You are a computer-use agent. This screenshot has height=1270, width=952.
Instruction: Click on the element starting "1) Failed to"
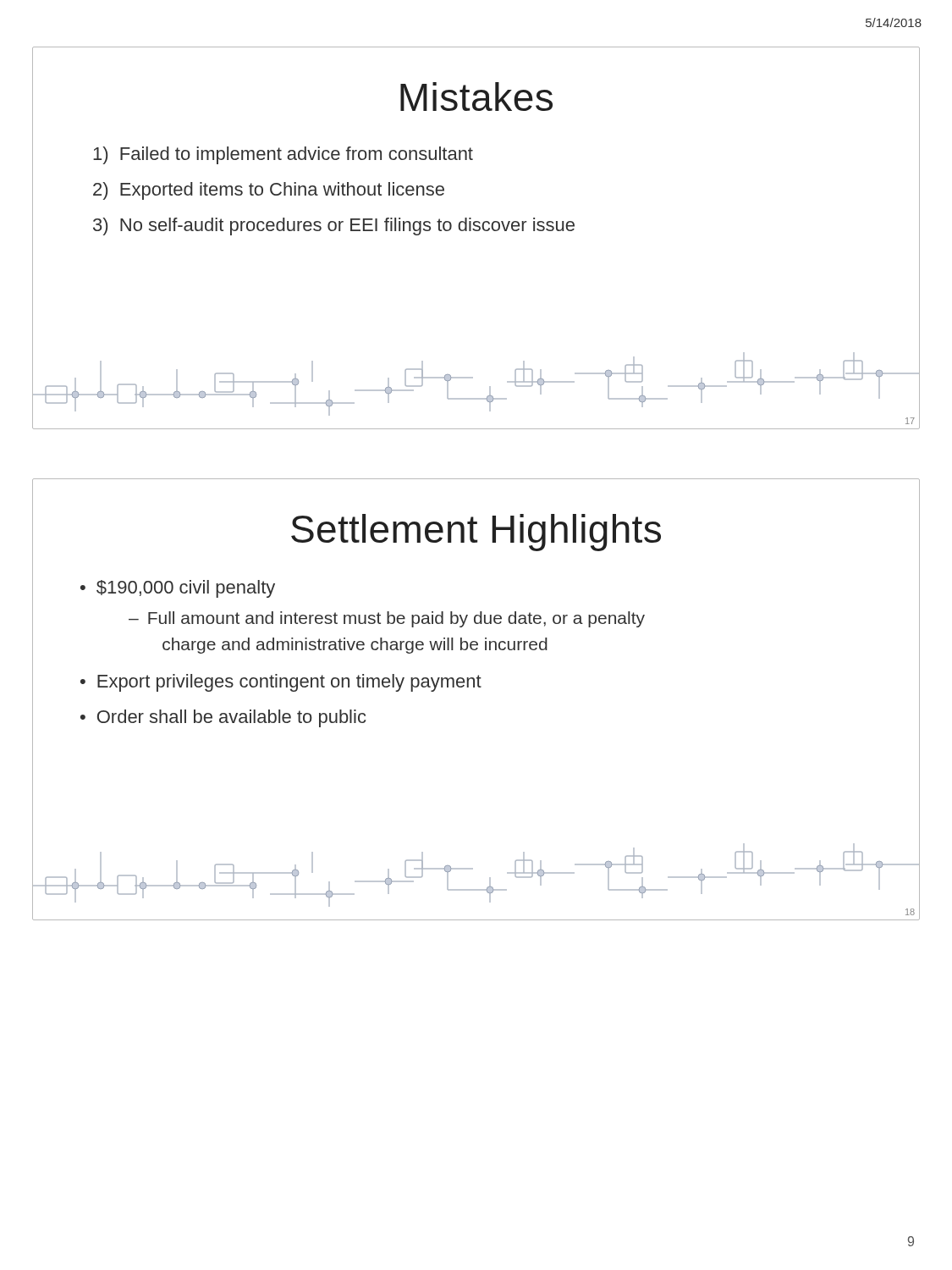(283, 154)
